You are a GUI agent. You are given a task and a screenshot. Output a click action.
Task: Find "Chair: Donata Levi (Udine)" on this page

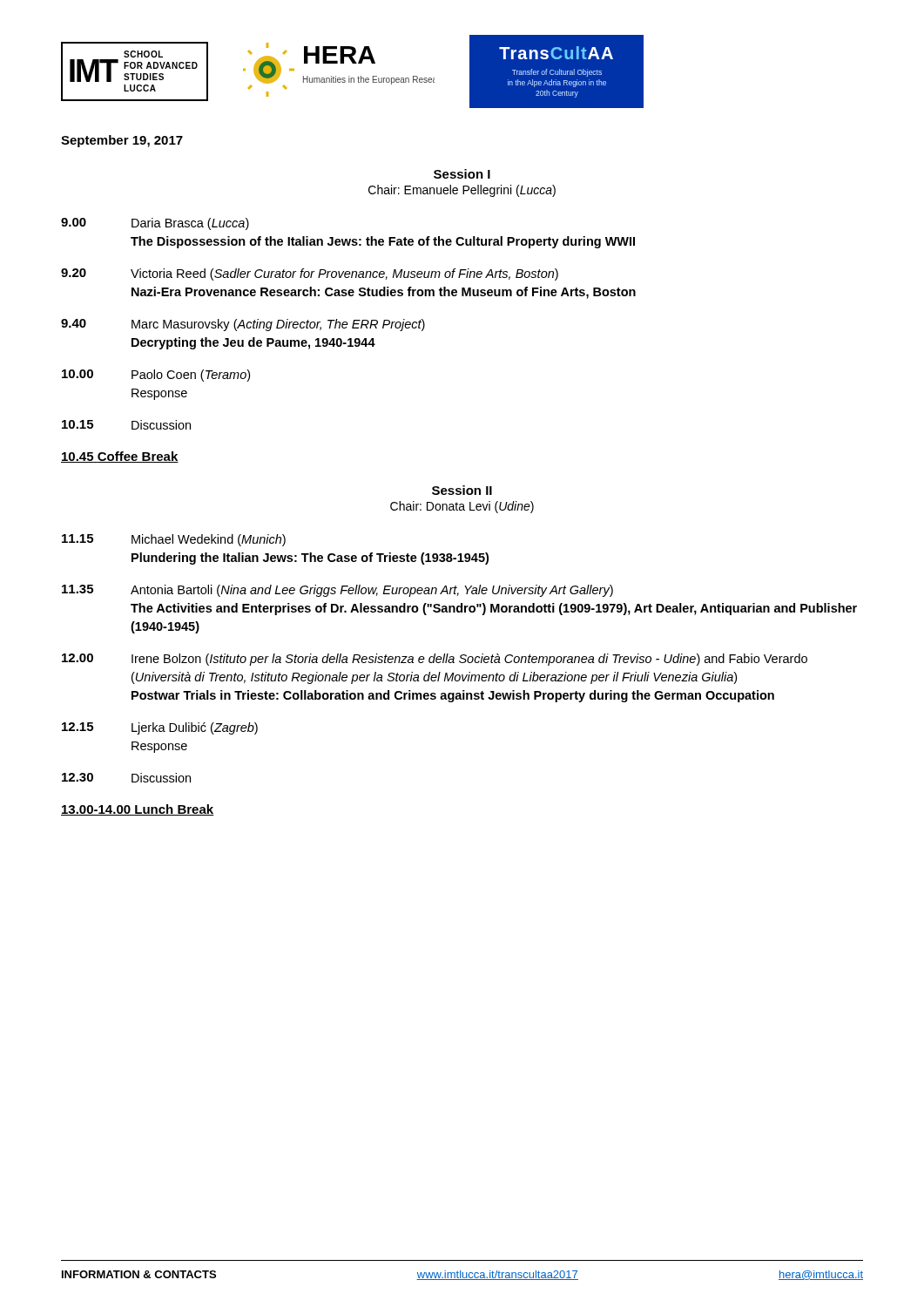pyautogui.click(x=462, y=506)
